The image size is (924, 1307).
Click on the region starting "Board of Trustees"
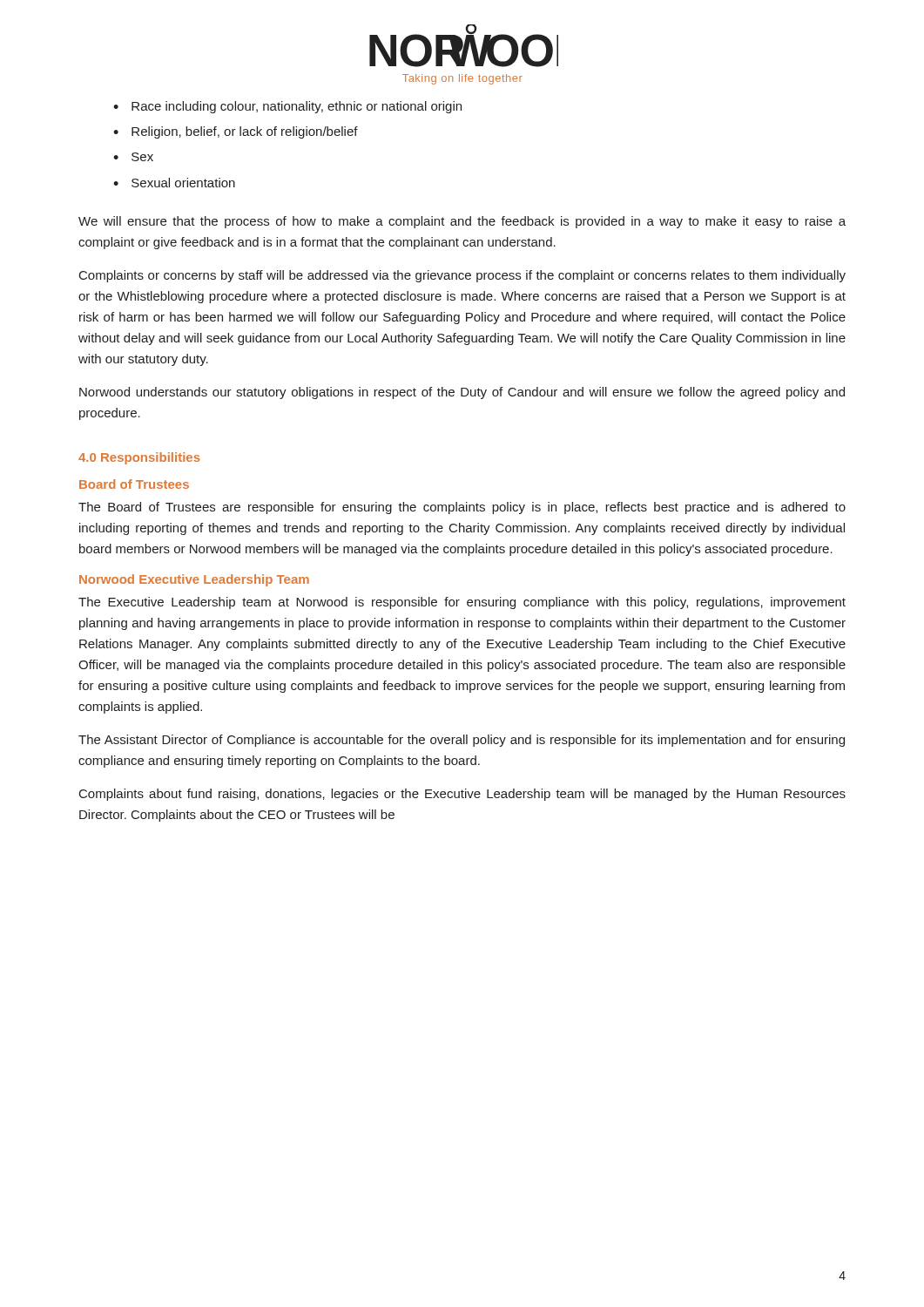pyautogui.click(x=134, y=484)
